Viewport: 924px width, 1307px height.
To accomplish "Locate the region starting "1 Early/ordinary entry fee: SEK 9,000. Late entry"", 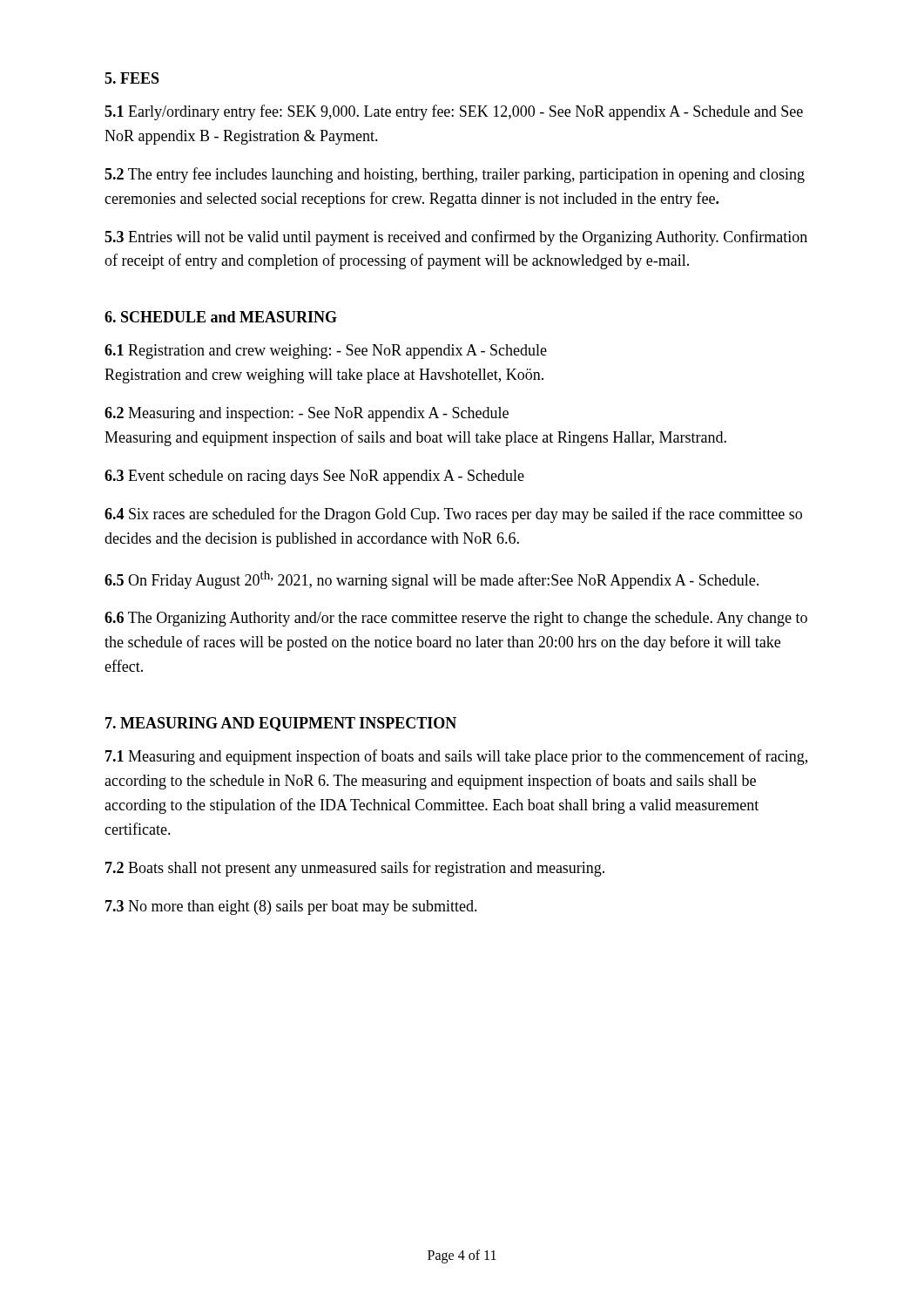I will [x=454, y=124].
